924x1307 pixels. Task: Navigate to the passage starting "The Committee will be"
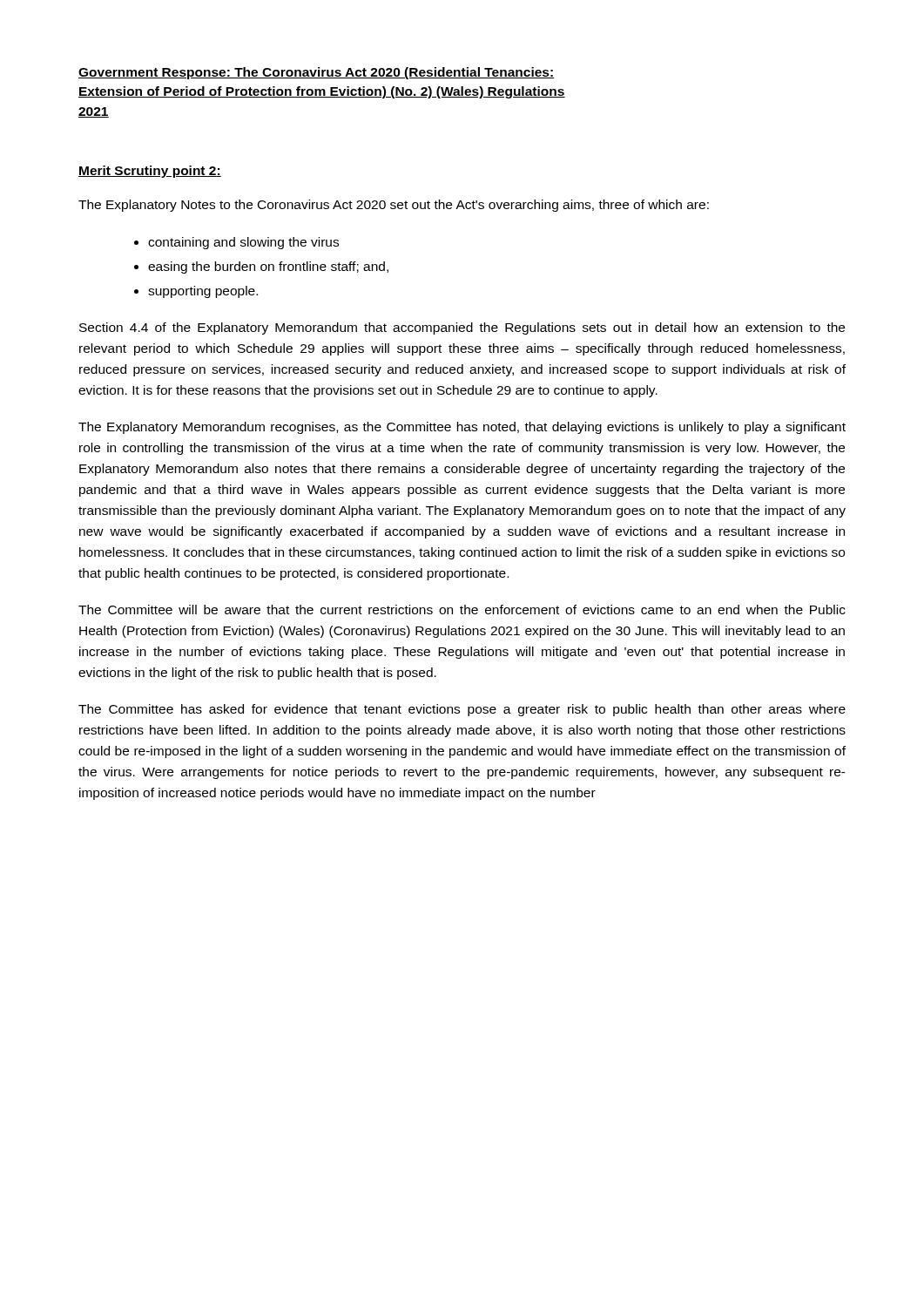(x=462, y=642)
